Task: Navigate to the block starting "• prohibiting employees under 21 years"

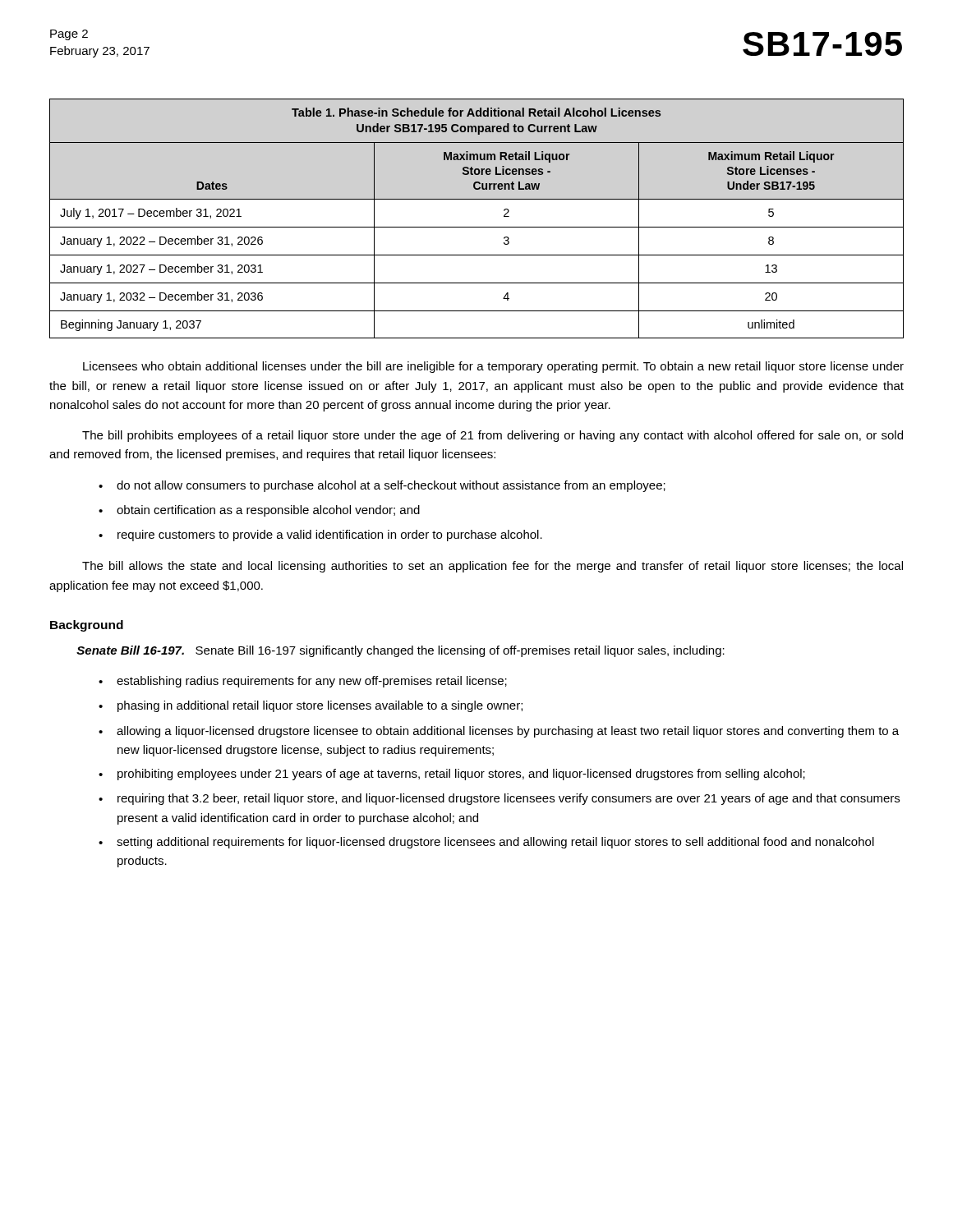Action: click(x=501, y=774)
